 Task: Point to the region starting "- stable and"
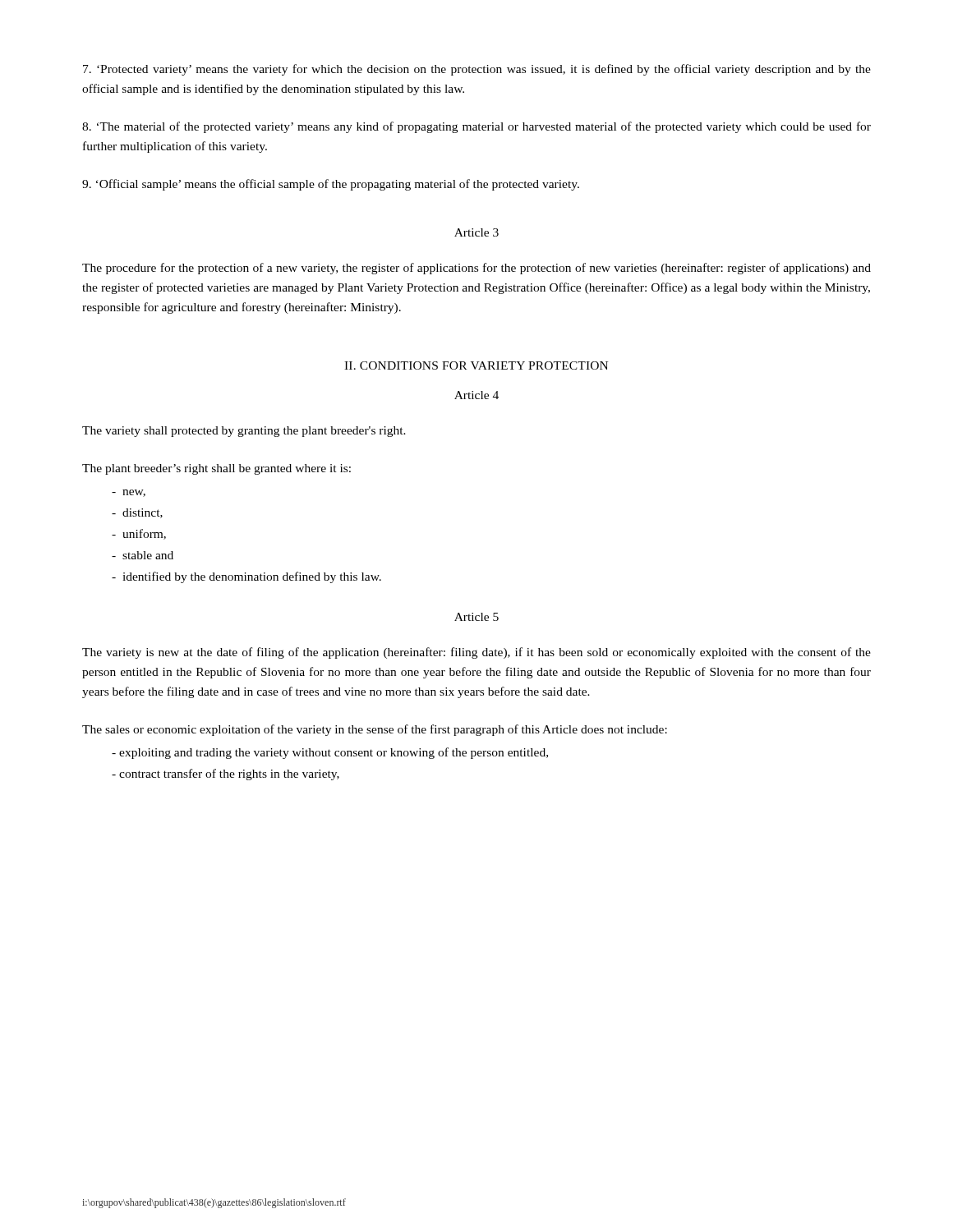[143, 555]
